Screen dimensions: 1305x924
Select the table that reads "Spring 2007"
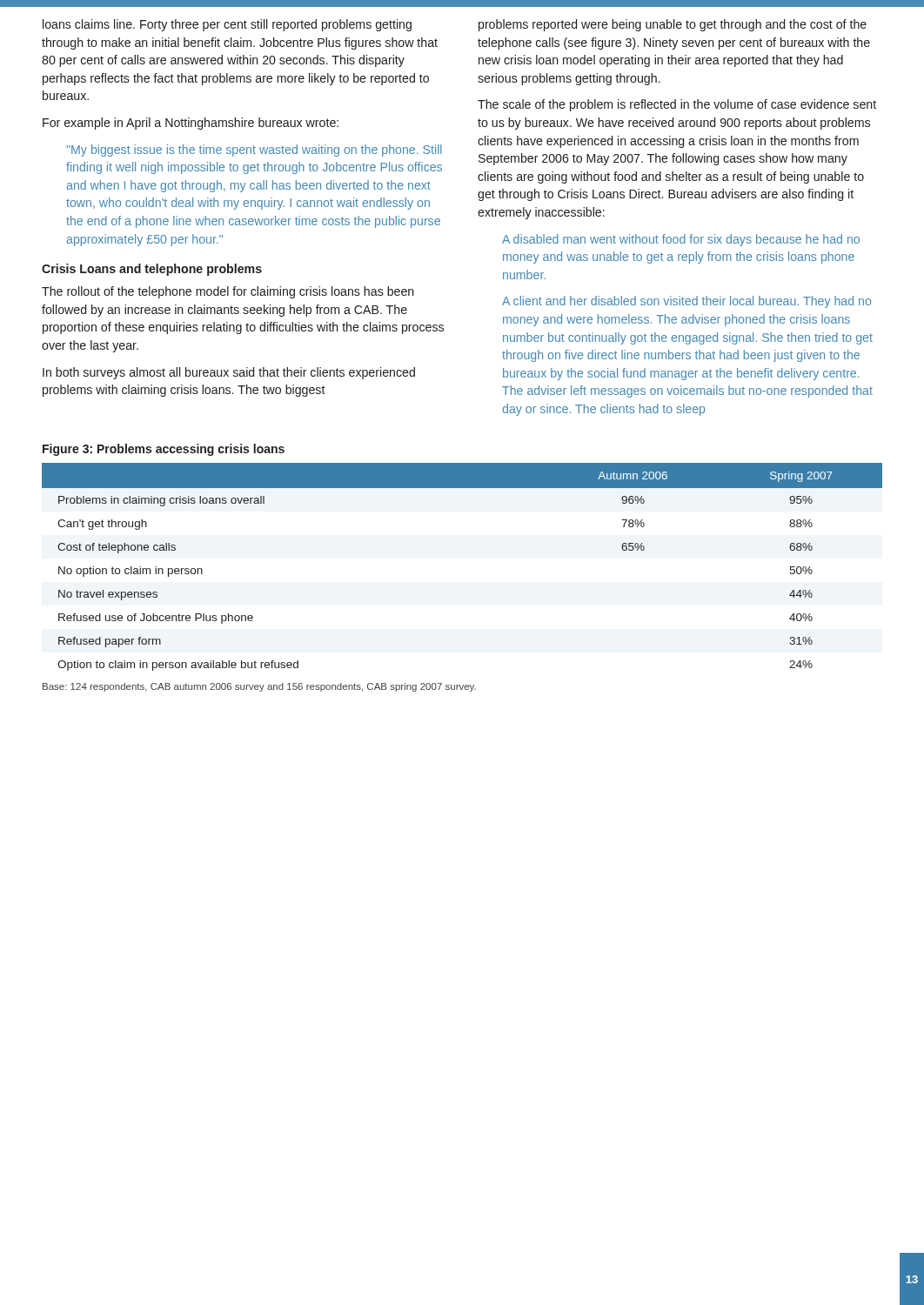(x=462, y=570)
